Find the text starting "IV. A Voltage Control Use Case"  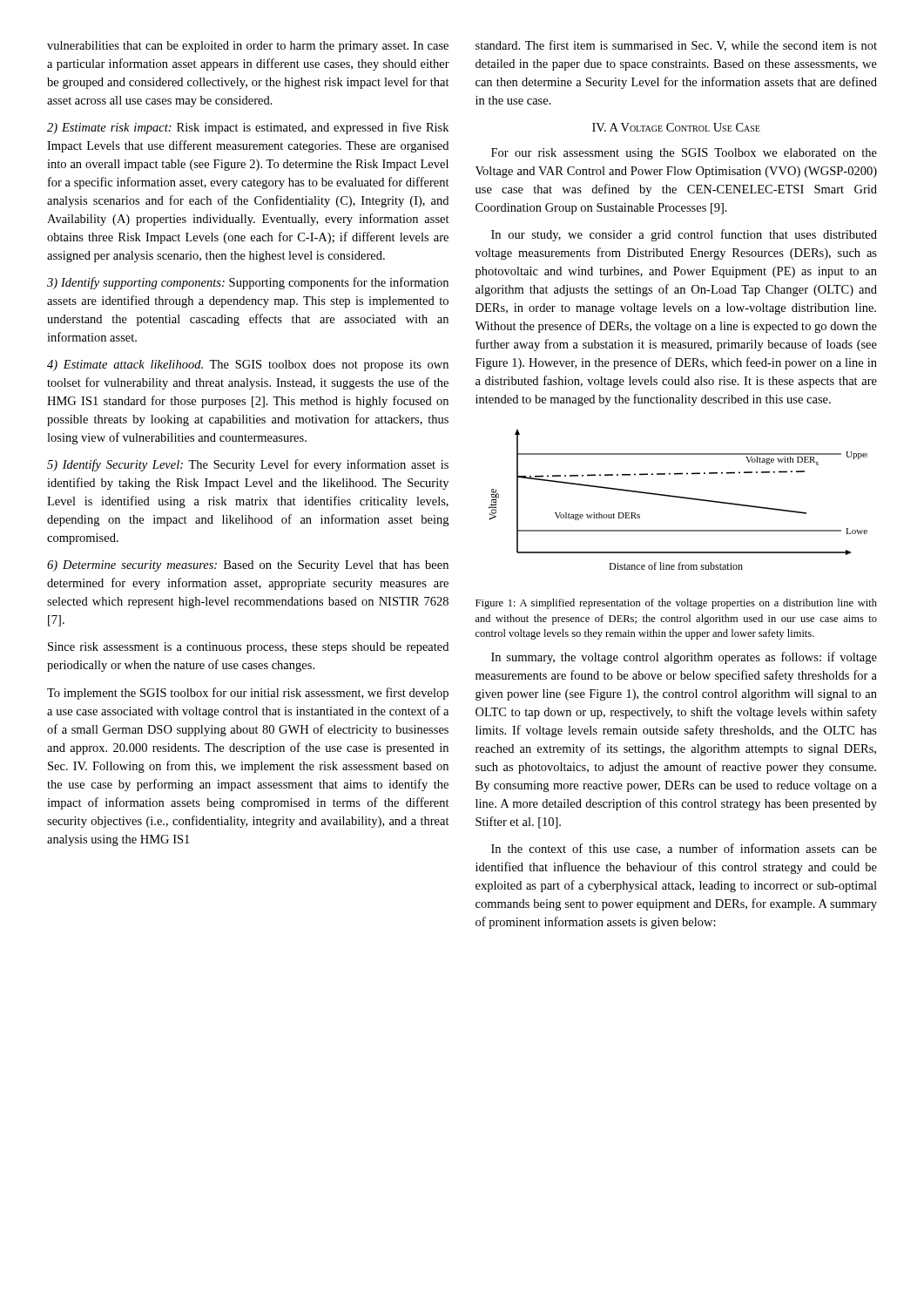[676, 127]
